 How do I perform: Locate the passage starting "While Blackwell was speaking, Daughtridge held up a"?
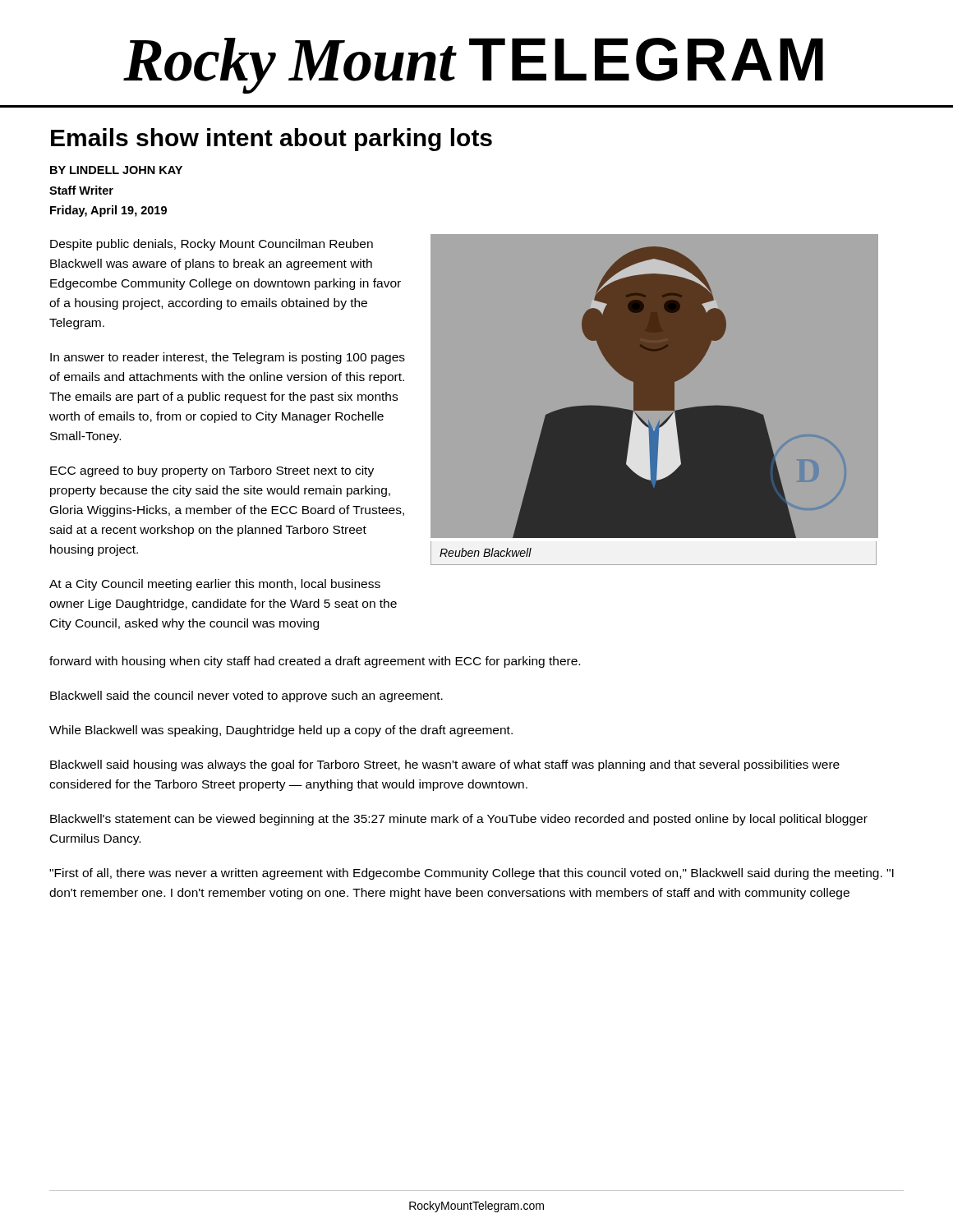point(281,730)
